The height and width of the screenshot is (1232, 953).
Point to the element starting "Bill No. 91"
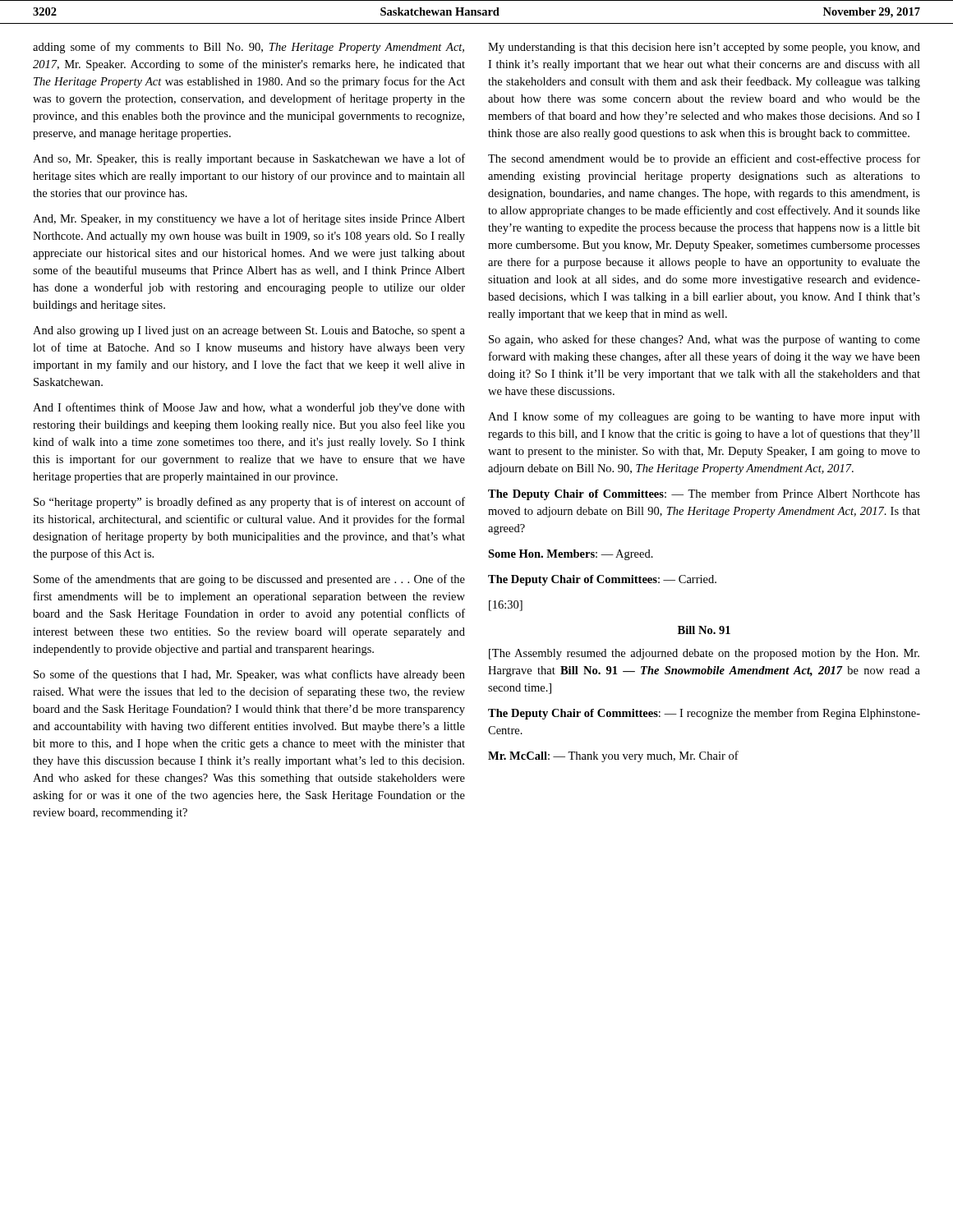click(704, 630)
